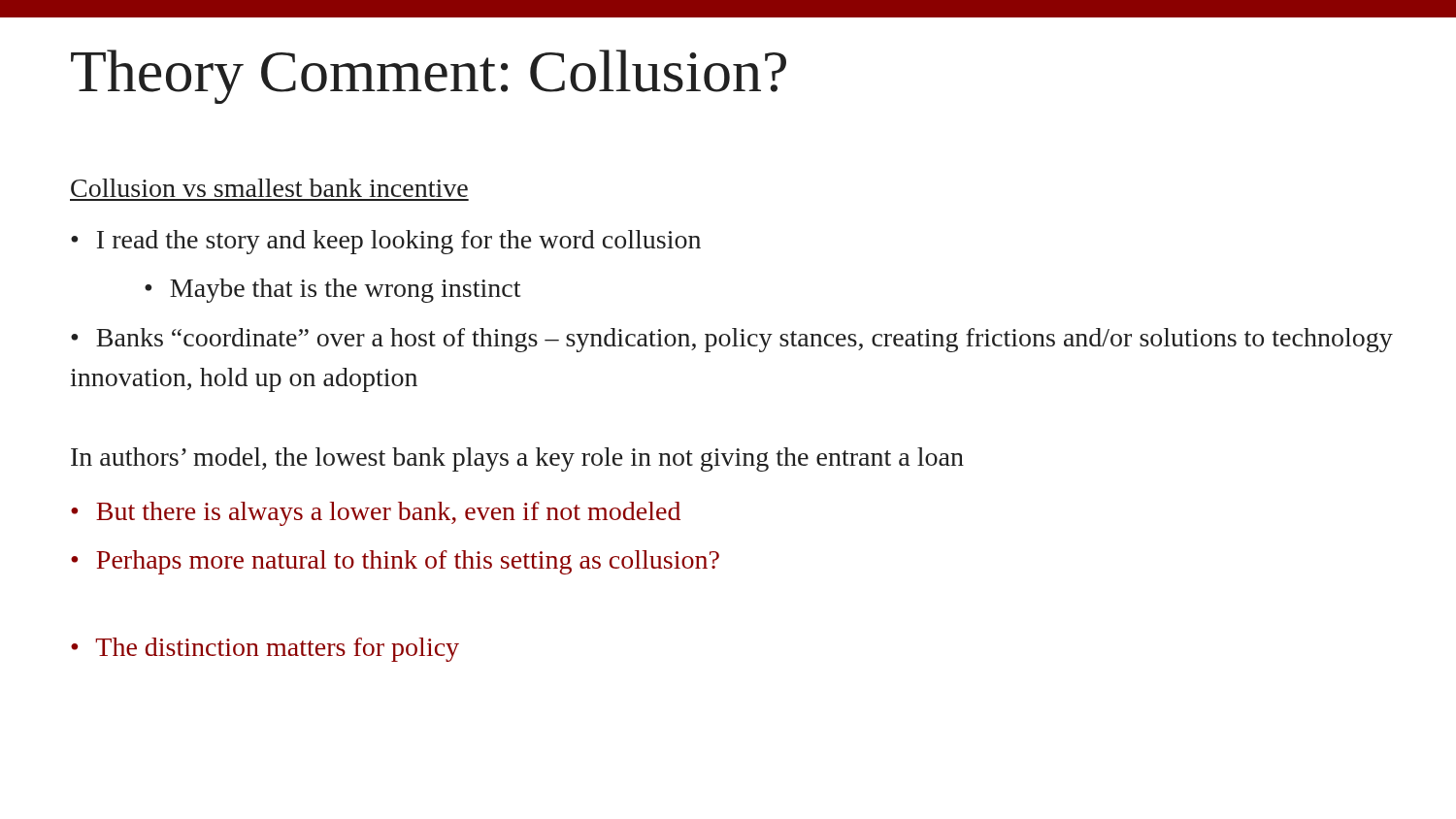Point to the block beginning "• I read the story and keep looking"

click(x=386, y=239)
